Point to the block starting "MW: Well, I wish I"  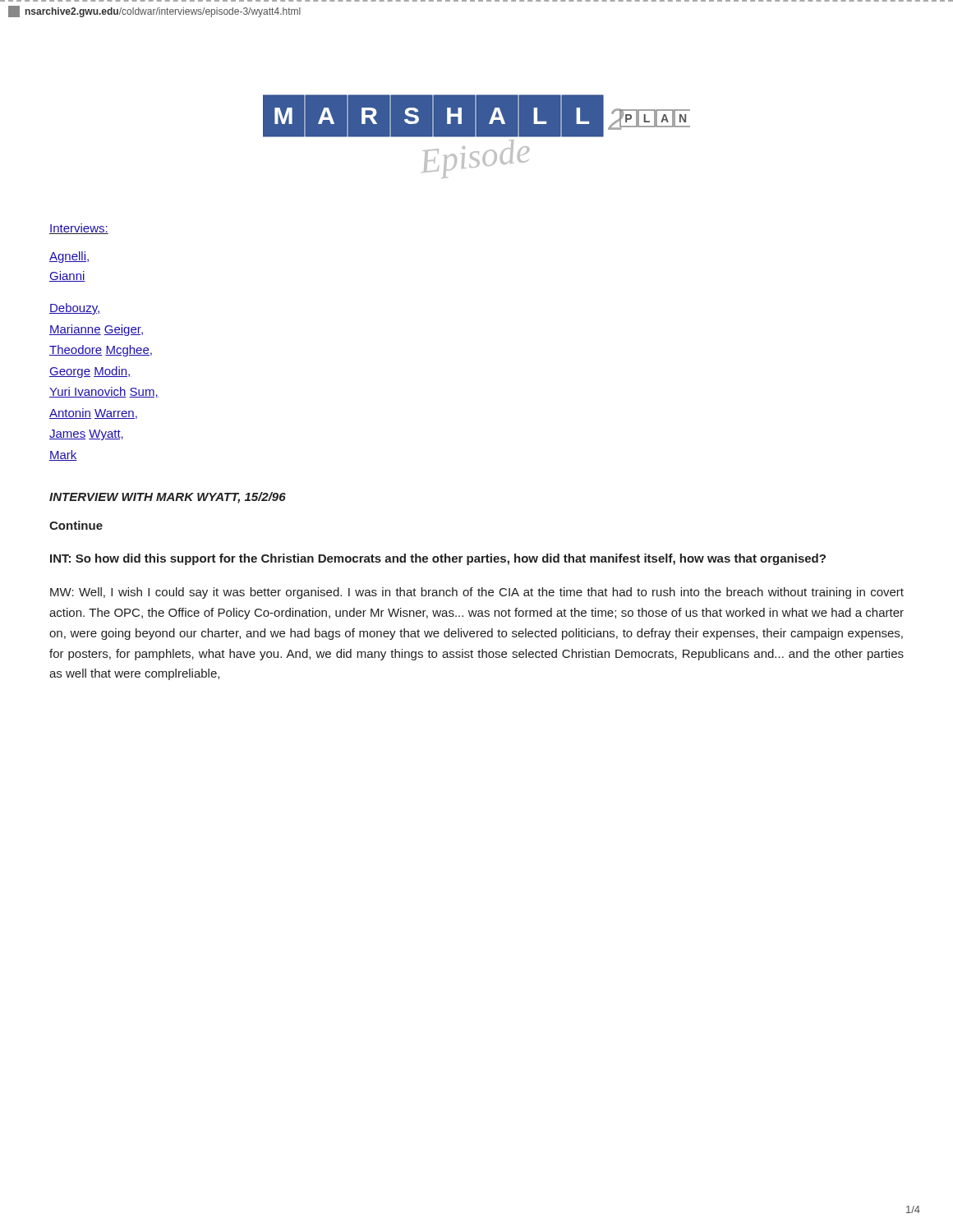[476, 633]
